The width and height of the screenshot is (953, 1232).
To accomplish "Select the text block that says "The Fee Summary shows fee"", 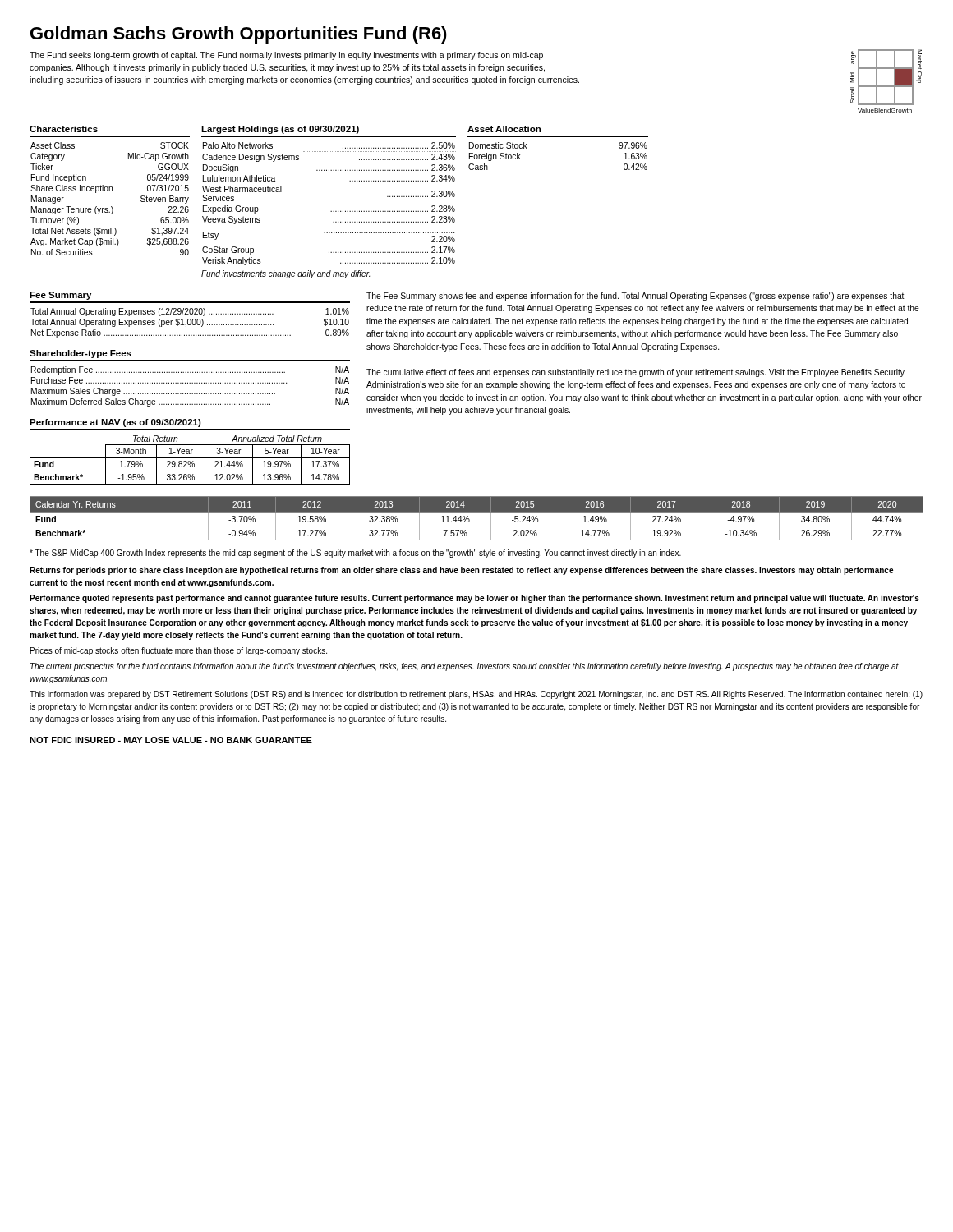I will [x=644, y=353].
